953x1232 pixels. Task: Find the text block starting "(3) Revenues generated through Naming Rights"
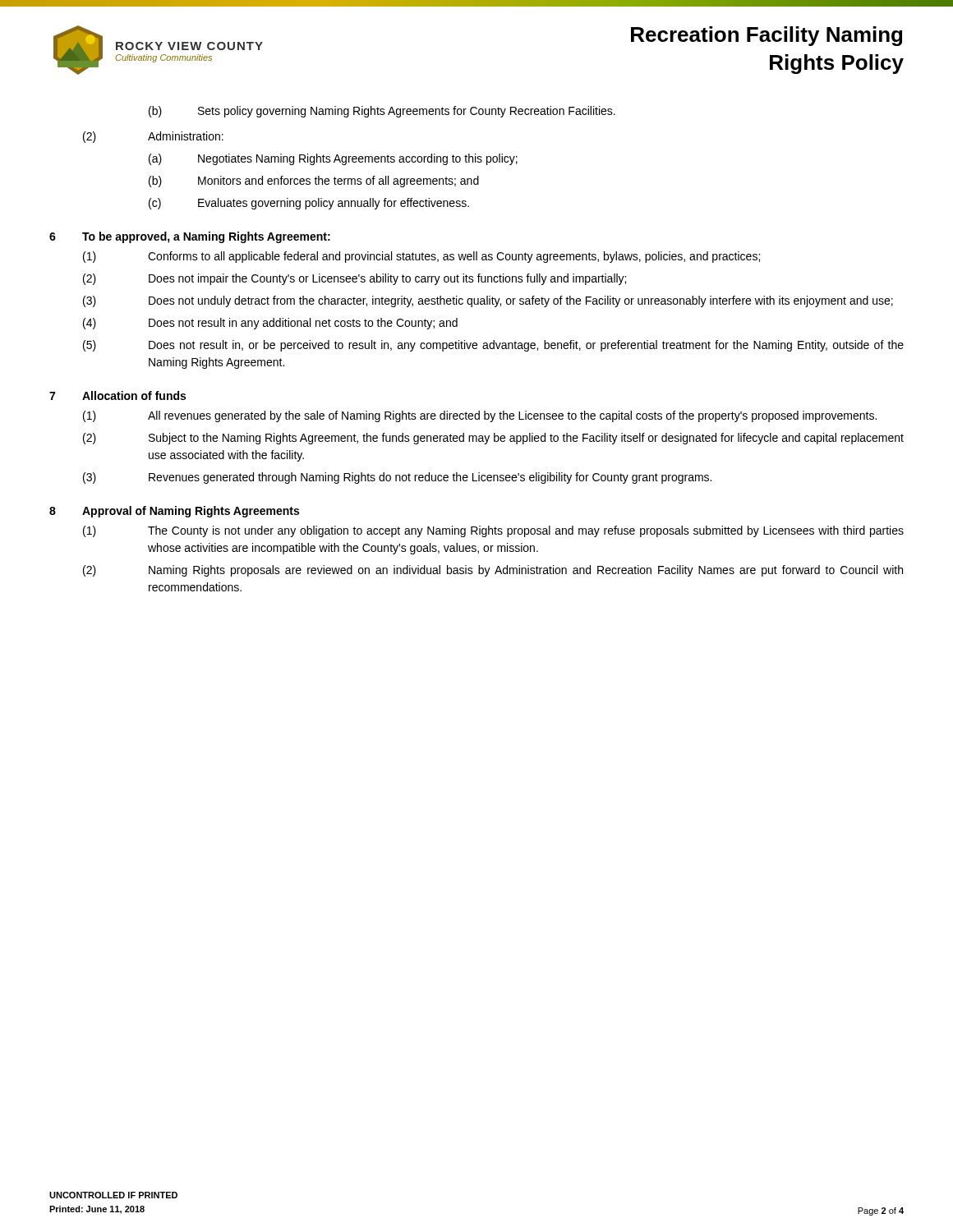tap(493, 478)
